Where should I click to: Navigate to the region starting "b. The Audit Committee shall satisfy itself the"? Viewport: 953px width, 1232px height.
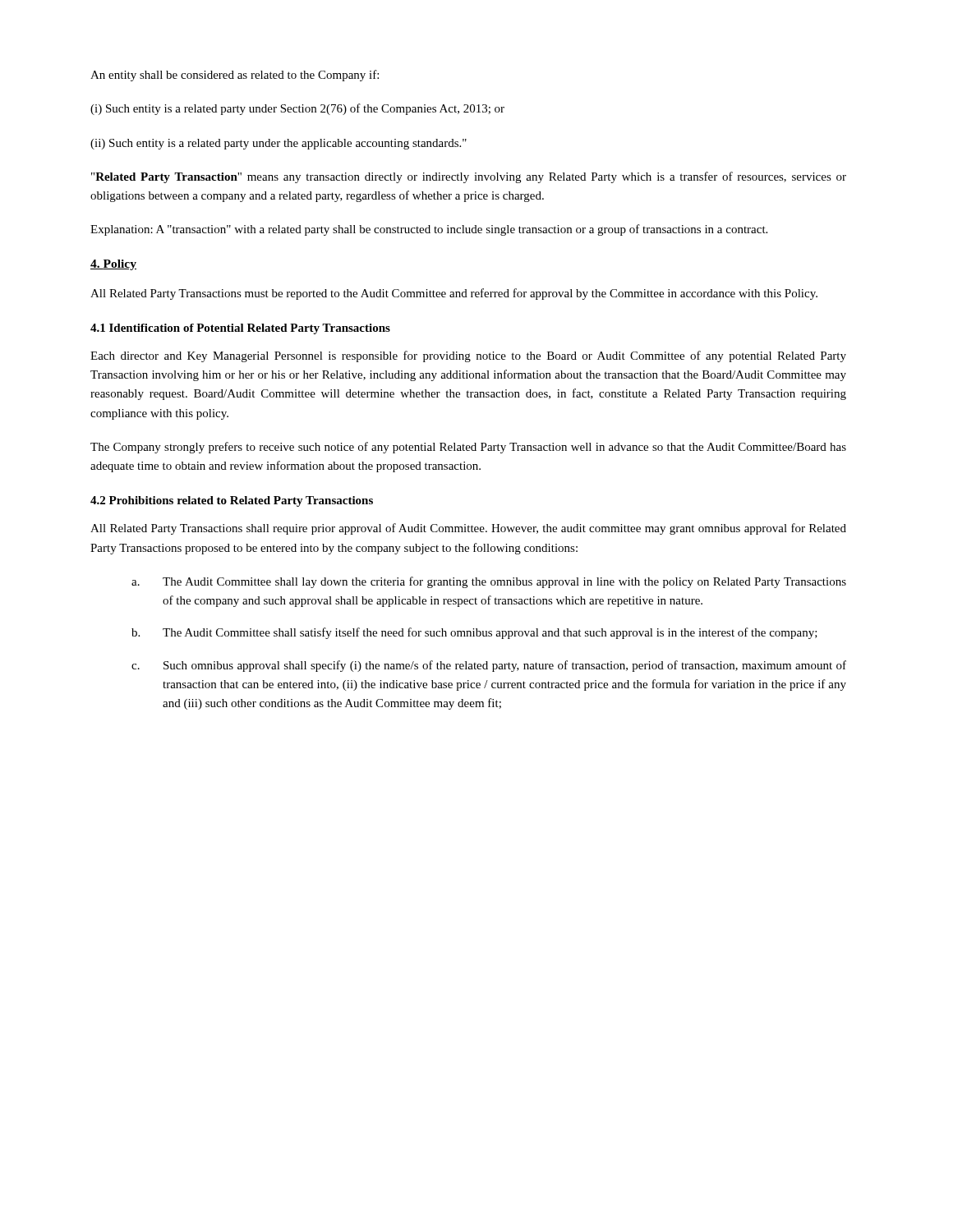(x=489, y=633)
